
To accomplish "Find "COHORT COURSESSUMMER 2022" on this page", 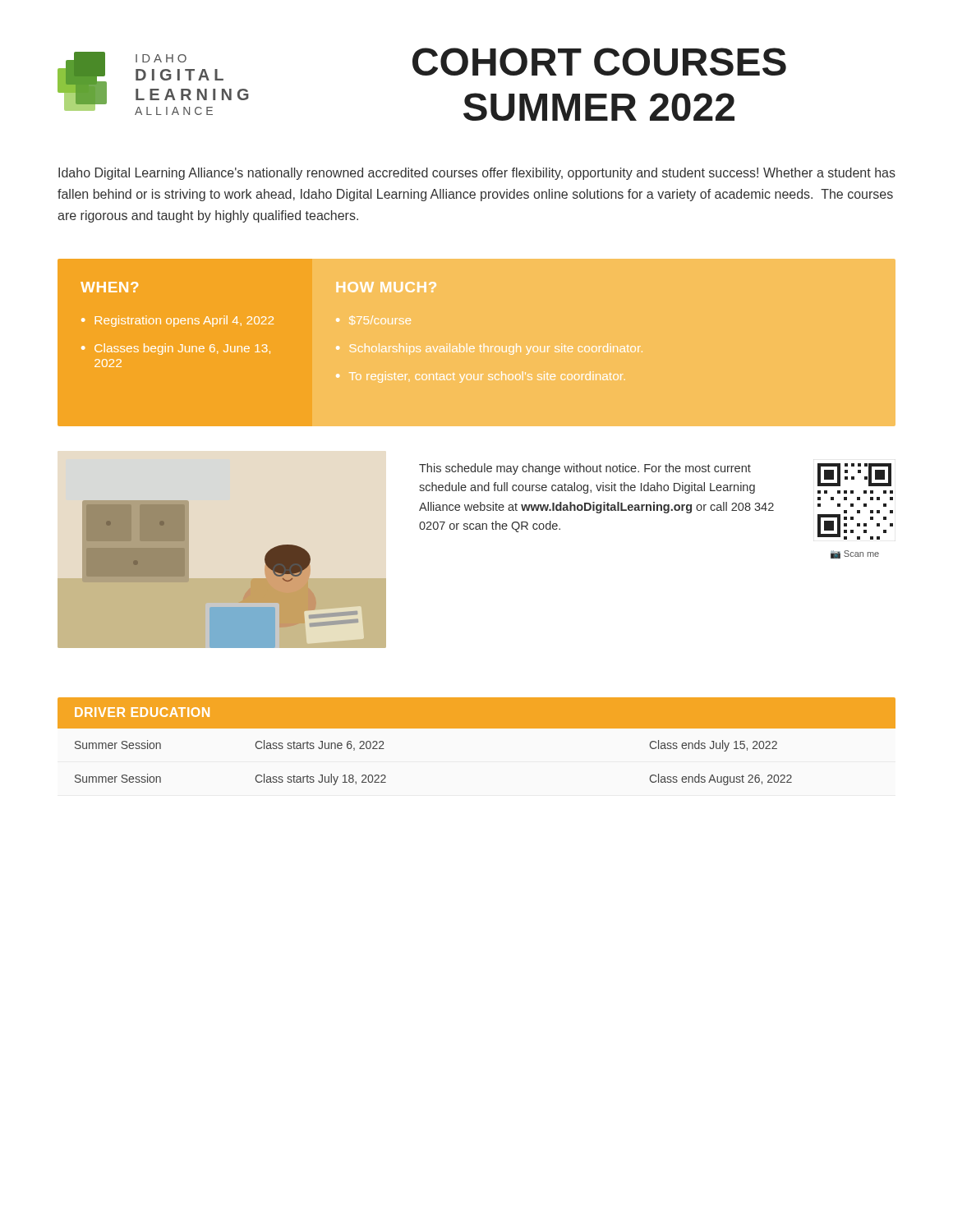I will 599,85.
